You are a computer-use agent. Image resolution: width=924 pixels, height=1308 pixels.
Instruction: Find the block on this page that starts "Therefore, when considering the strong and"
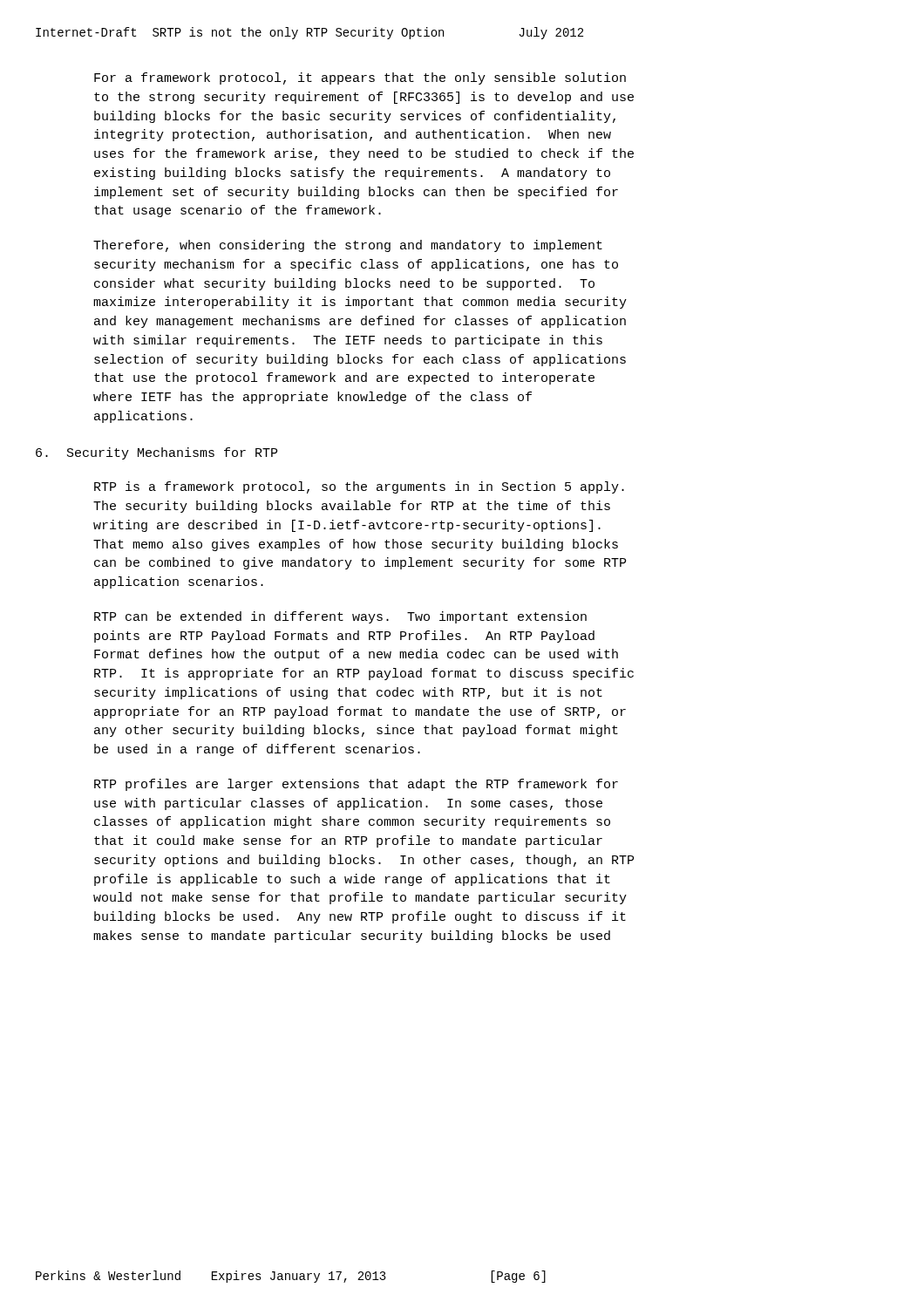click(x=348, y=332)
